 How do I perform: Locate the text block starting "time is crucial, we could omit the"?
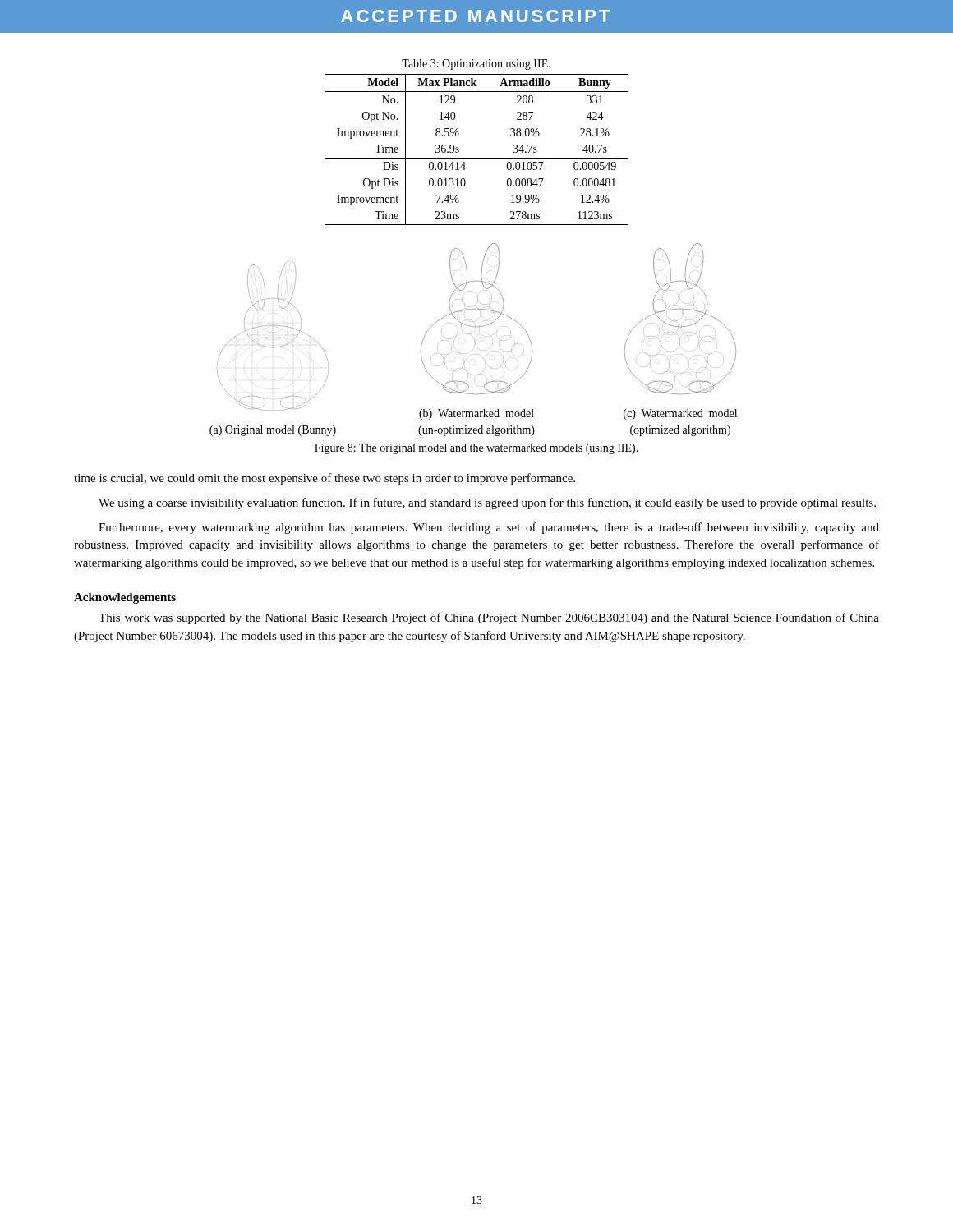[476, 521]
